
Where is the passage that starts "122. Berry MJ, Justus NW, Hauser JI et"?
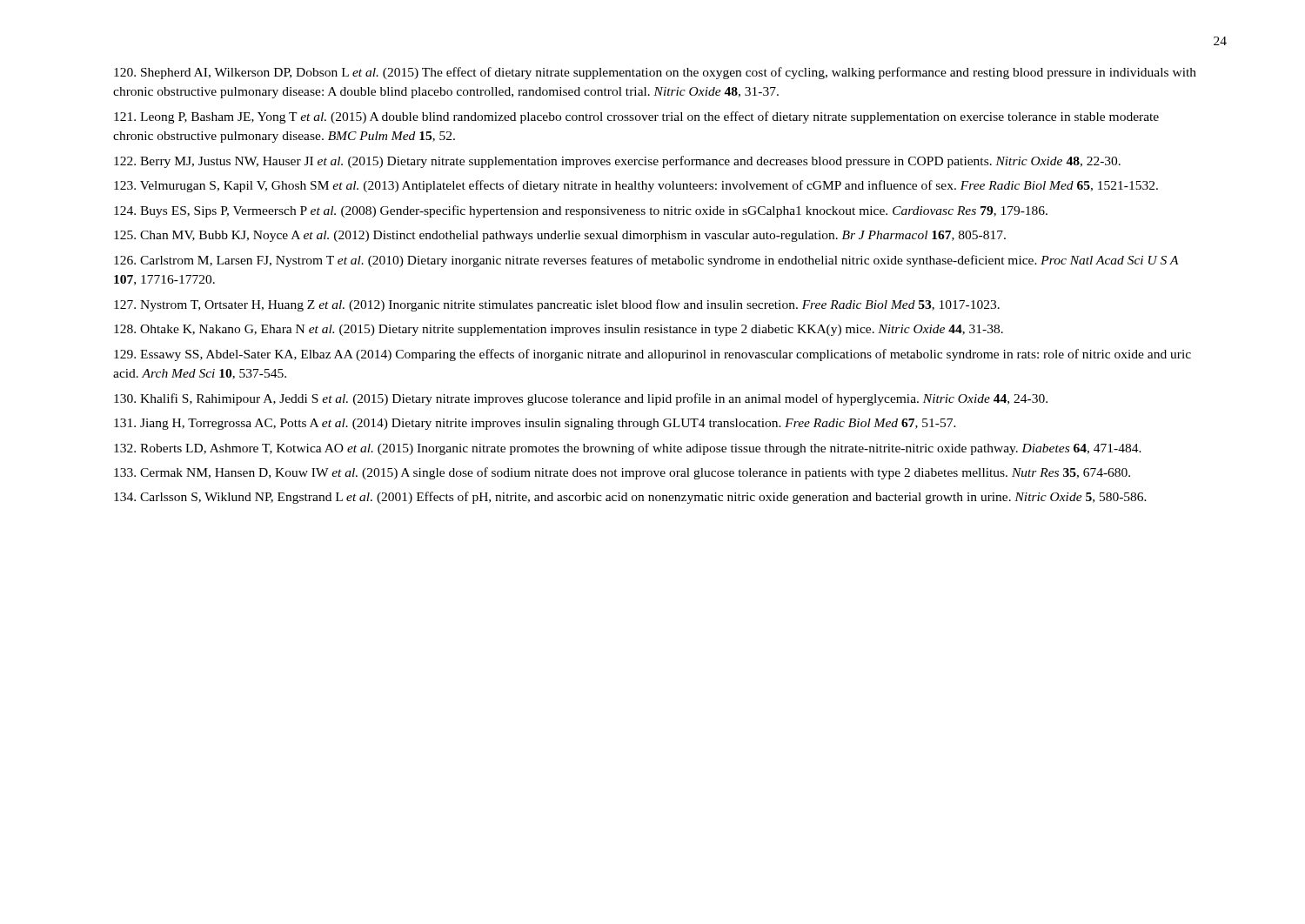coord(617,160)
